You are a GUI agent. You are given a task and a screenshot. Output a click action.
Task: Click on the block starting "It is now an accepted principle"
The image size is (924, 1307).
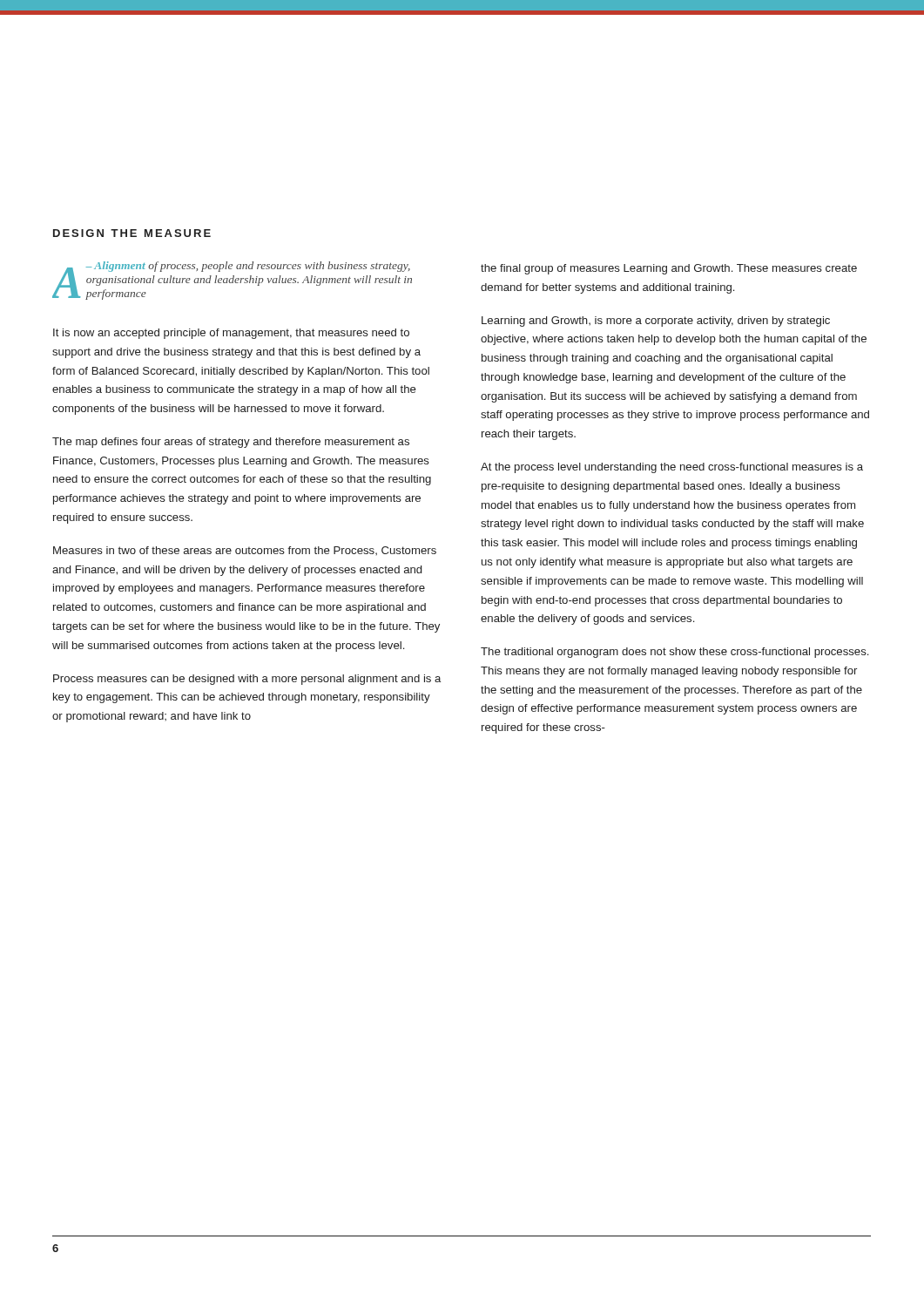(241, 370)
